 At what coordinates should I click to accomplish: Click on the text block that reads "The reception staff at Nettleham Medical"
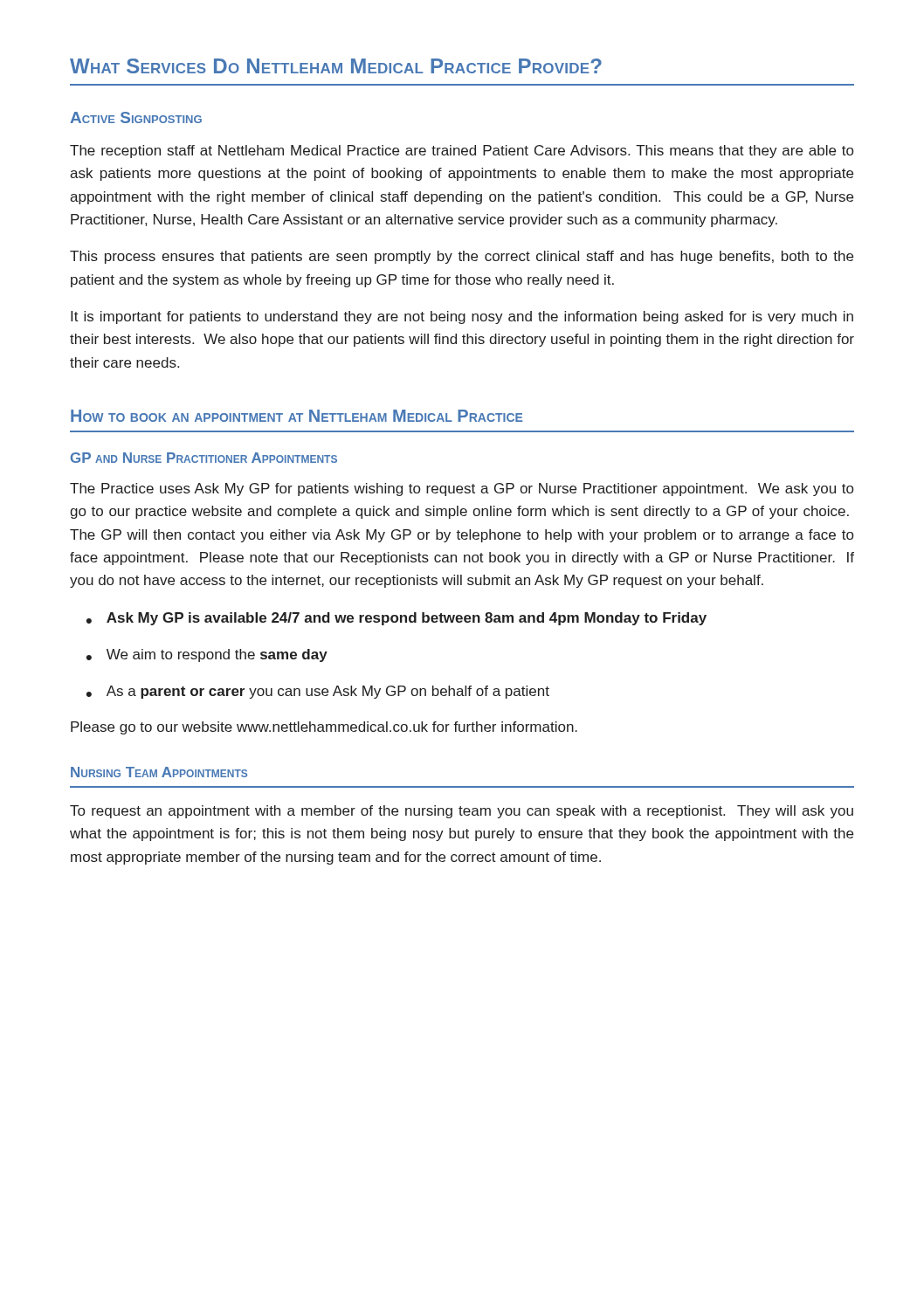click(x=462, y=185)
